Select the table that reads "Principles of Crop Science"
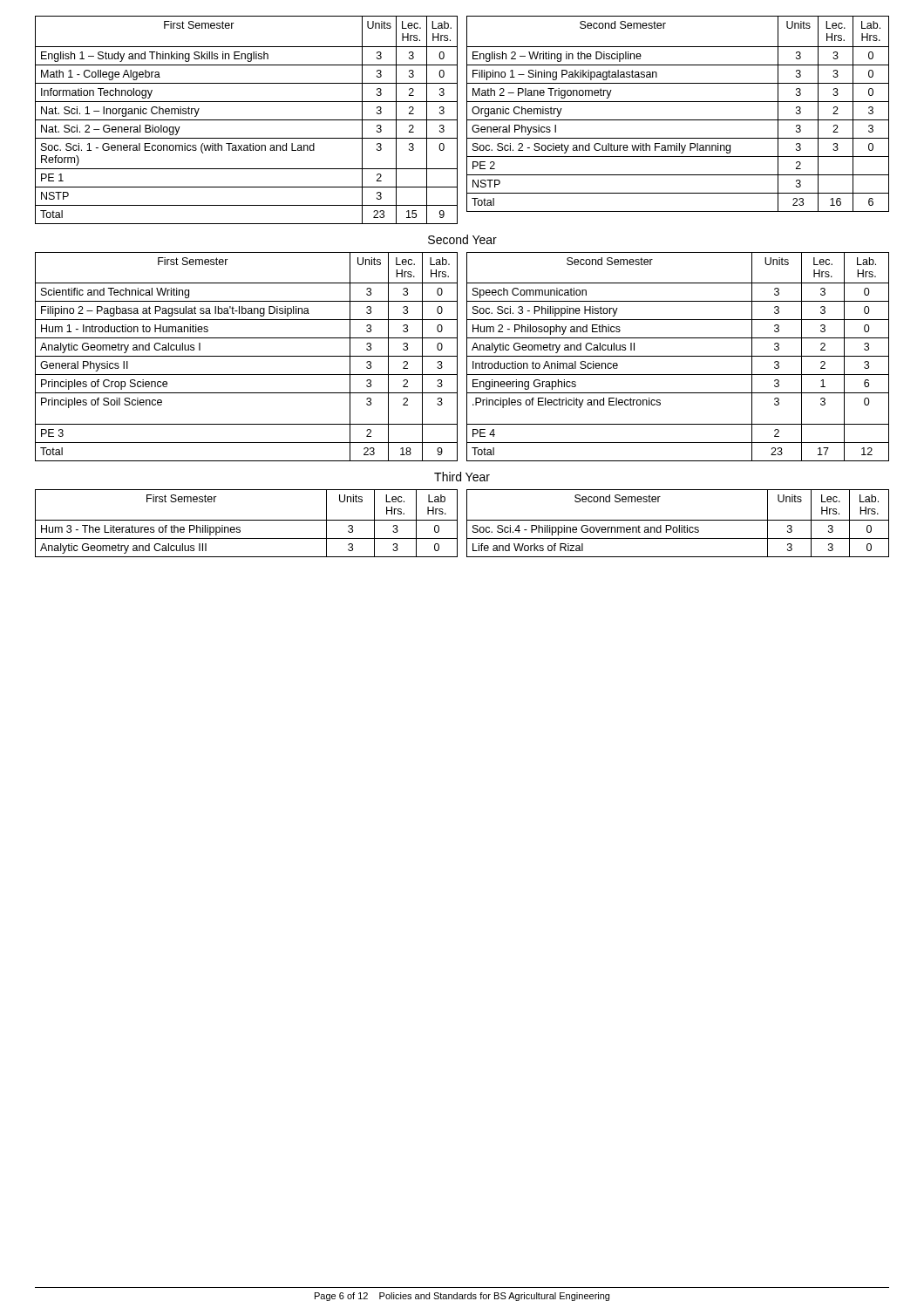This screenshot has width=924, height=1308. point(246,357)
